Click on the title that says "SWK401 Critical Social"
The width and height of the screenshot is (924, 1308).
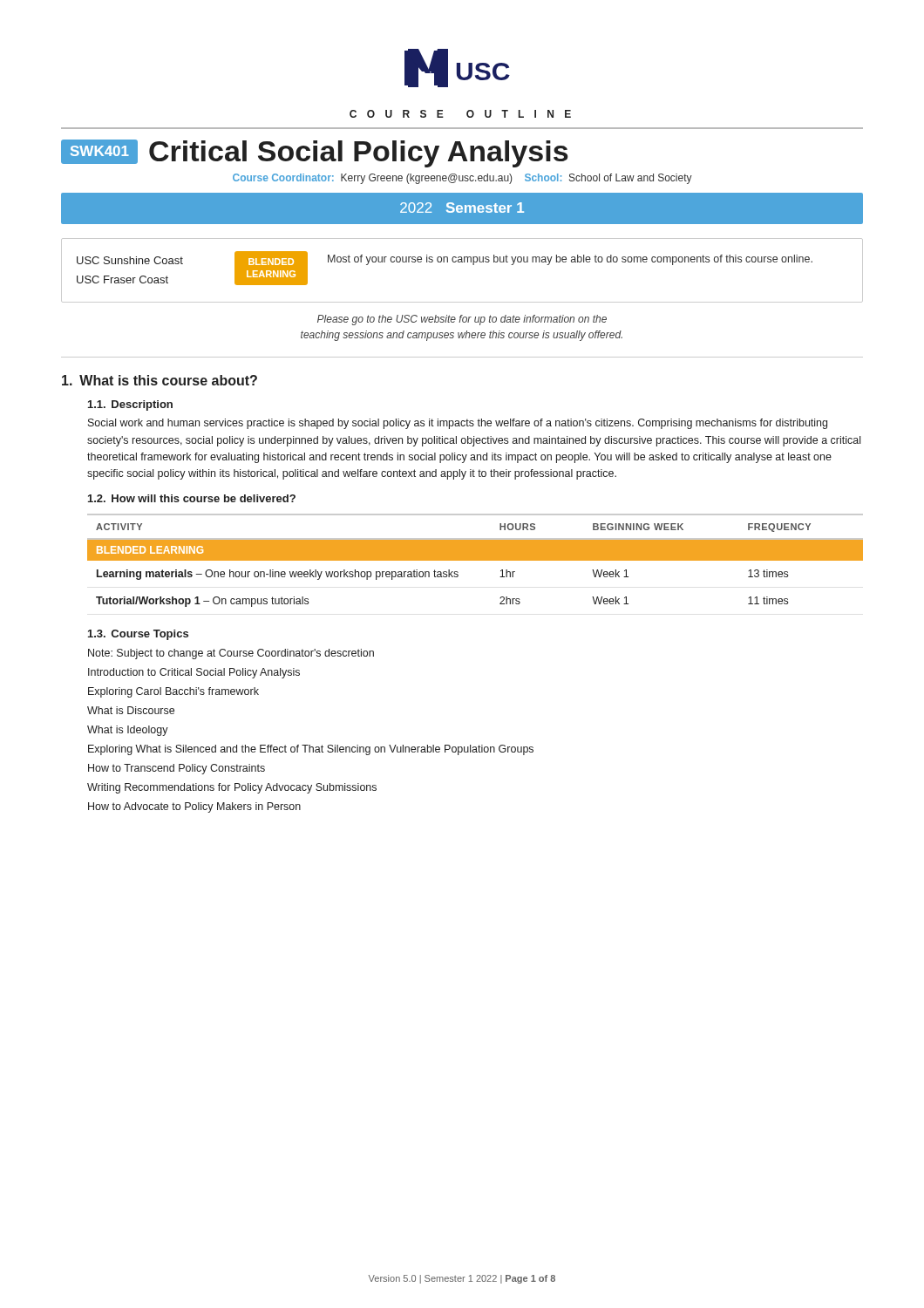pyautogui.click(x=315, y=151)
